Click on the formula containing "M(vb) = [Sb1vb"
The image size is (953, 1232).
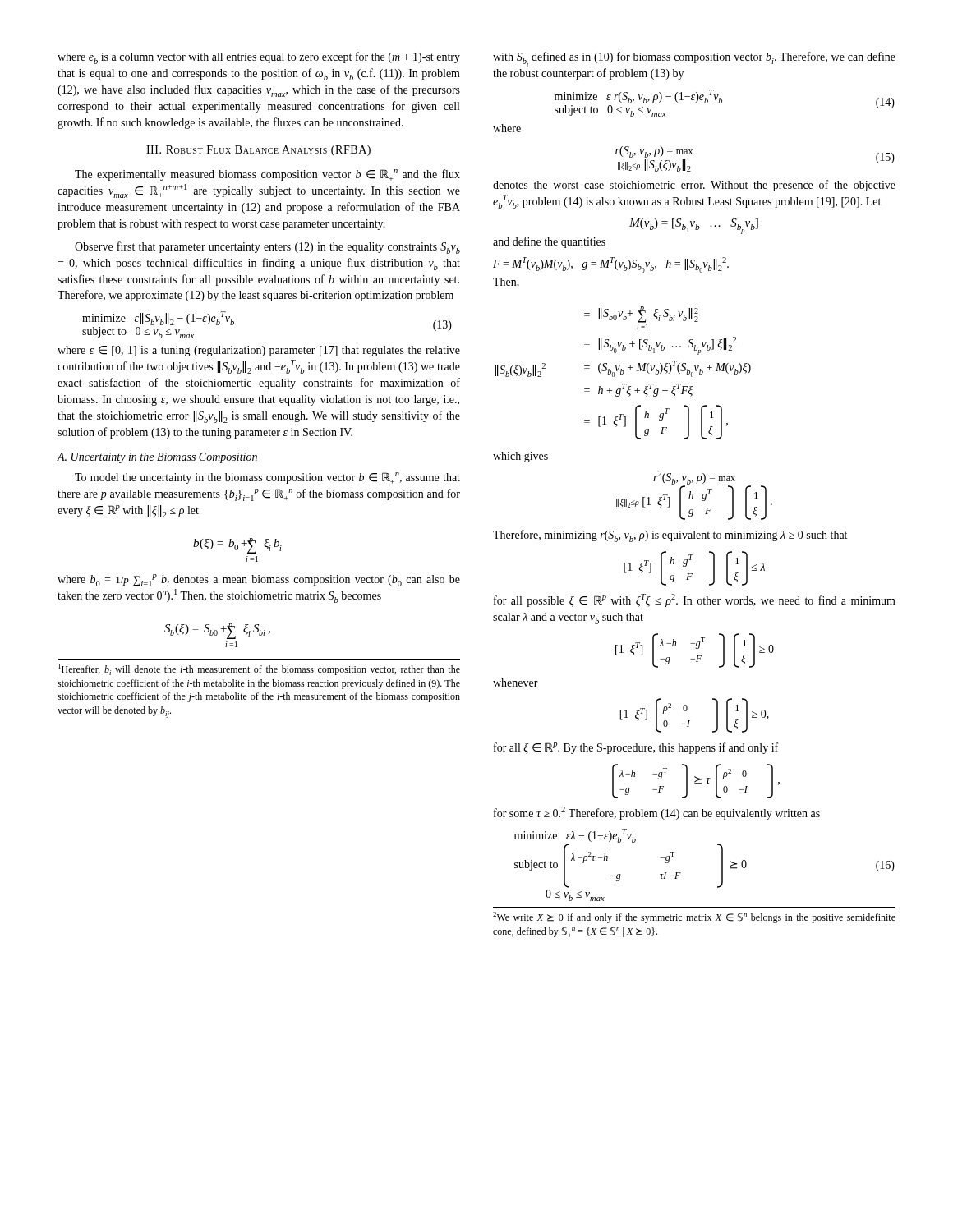[x=694, y=223]
